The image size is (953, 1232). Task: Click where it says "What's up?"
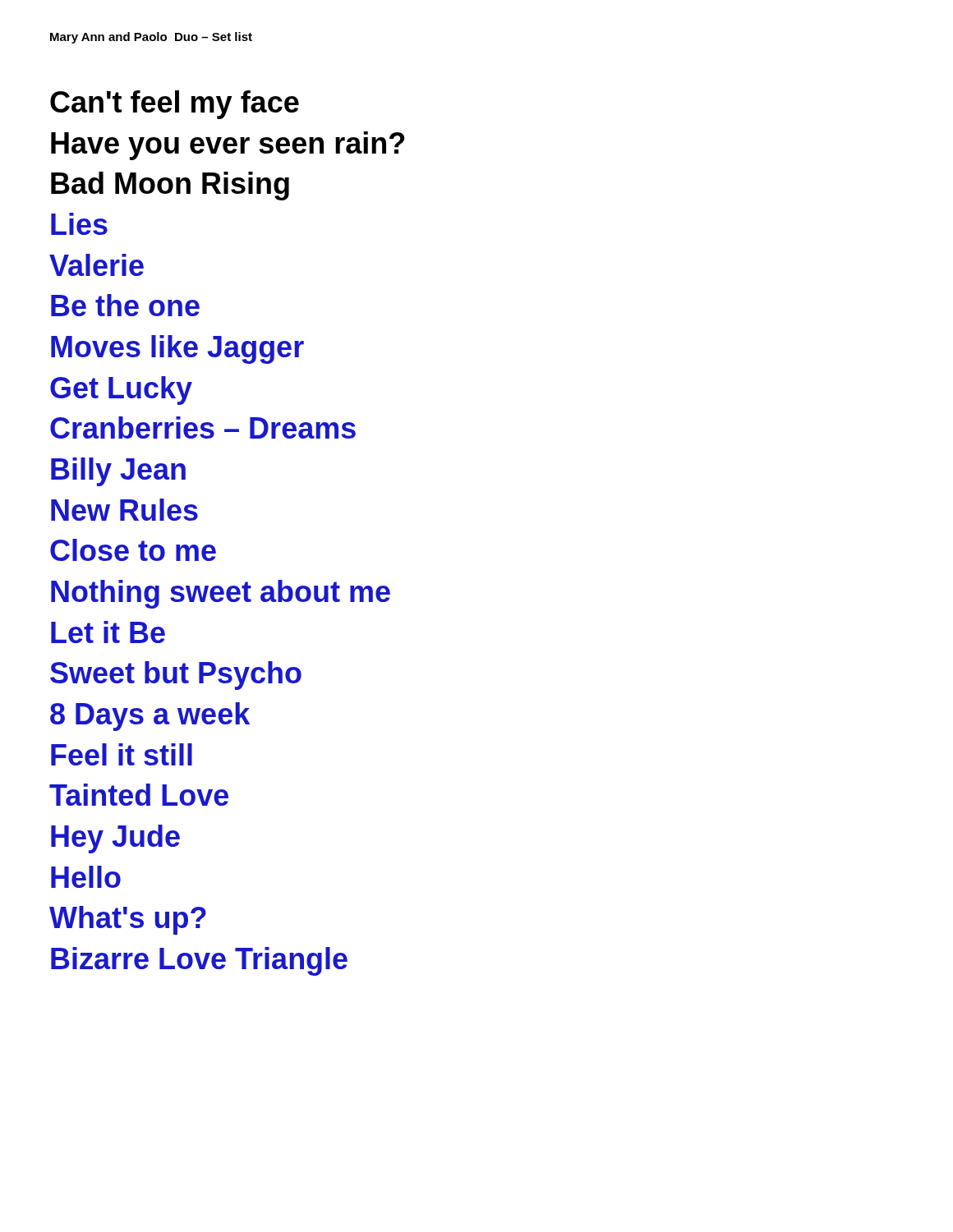128,918
